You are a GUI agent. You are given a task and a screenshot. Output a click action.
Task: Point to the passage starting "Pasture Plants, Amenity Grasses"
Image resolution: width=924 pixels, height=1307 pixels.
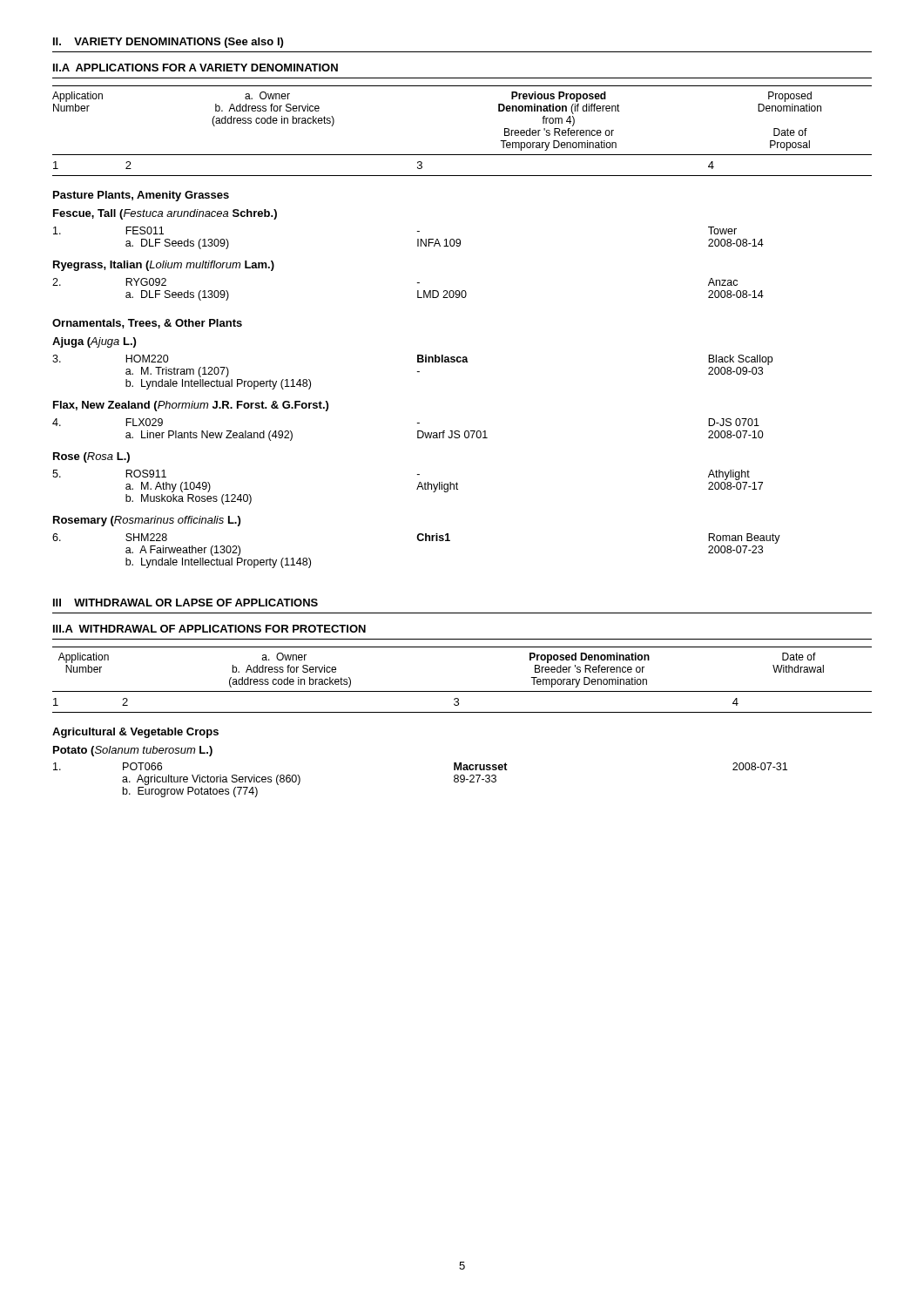tap(141, 195)
